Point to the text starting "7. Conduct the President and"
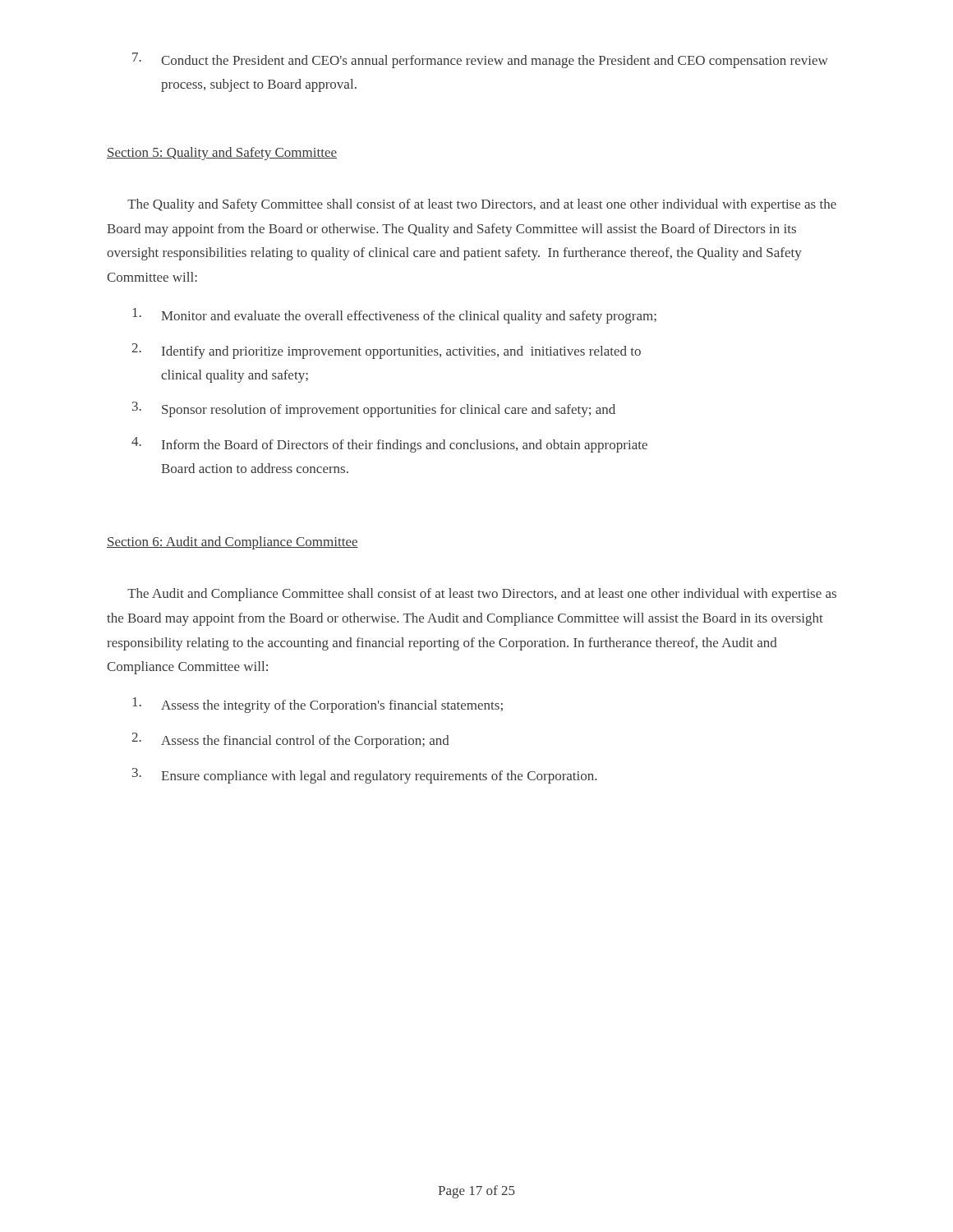The image size is (953, 1232). pos(489,73)
